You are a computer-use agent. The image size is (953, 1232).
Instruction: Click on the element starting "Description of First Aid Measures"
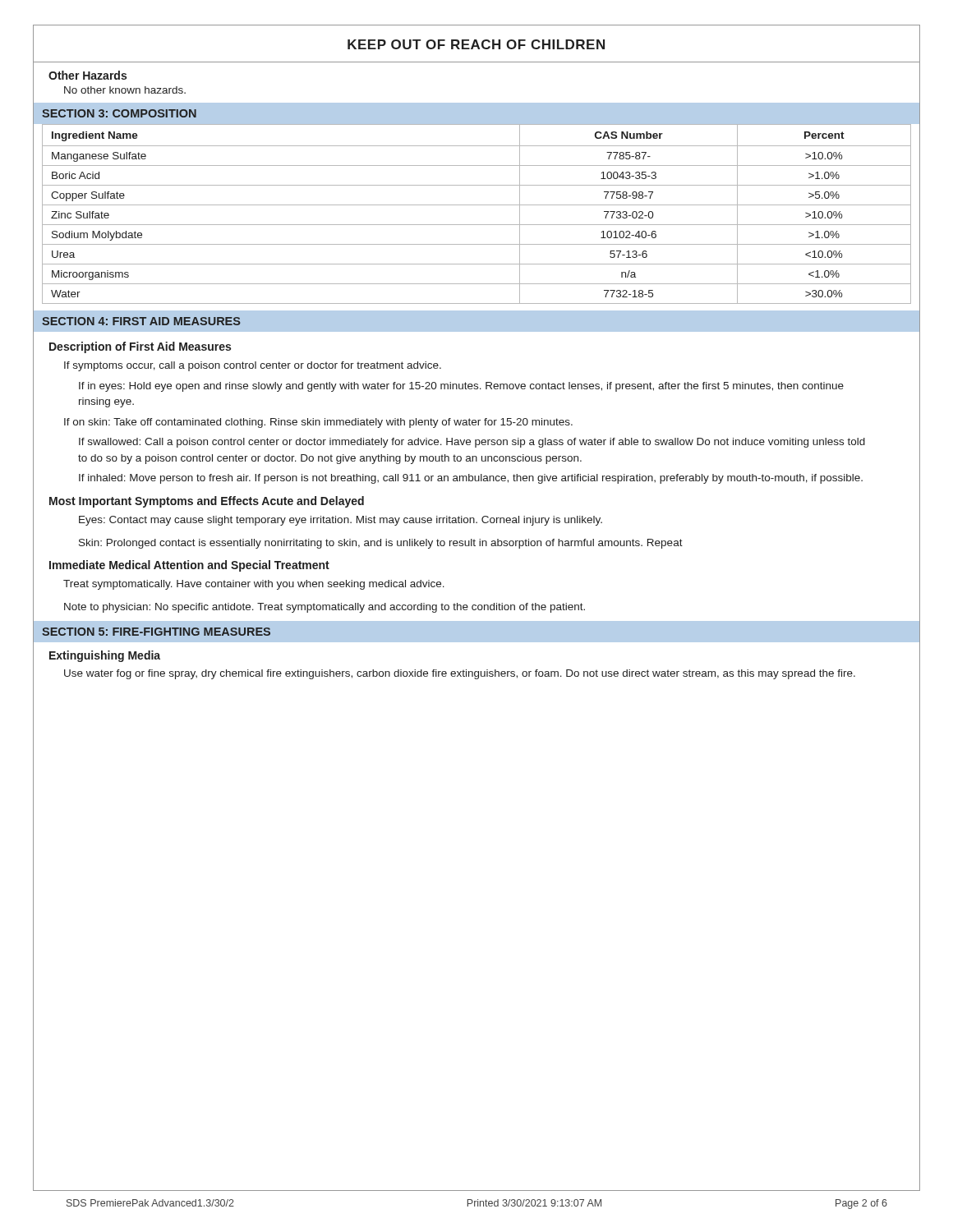140,347
